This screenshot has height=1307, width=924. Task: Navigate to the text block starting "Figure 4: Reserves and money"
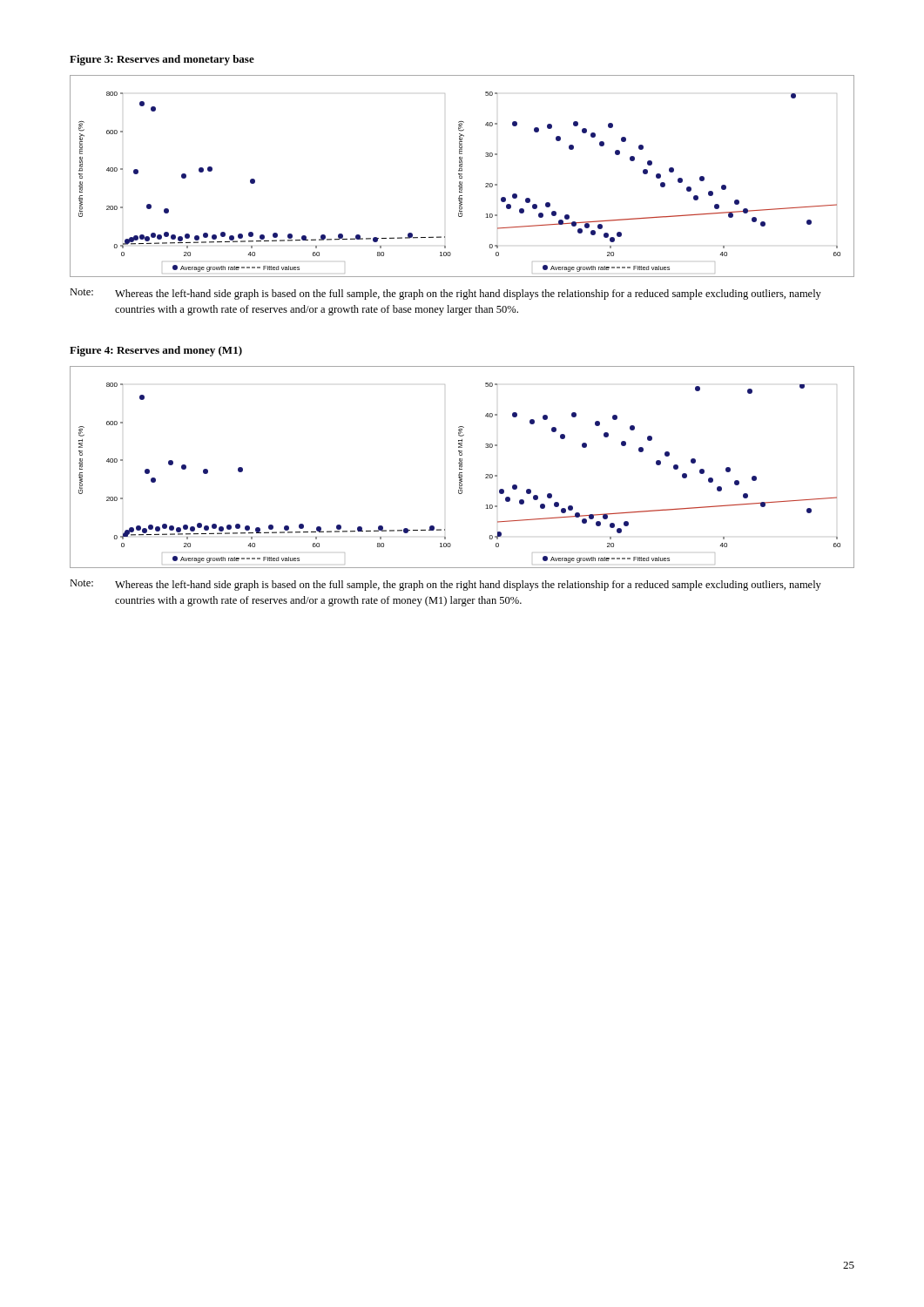[x=156, y=350]
